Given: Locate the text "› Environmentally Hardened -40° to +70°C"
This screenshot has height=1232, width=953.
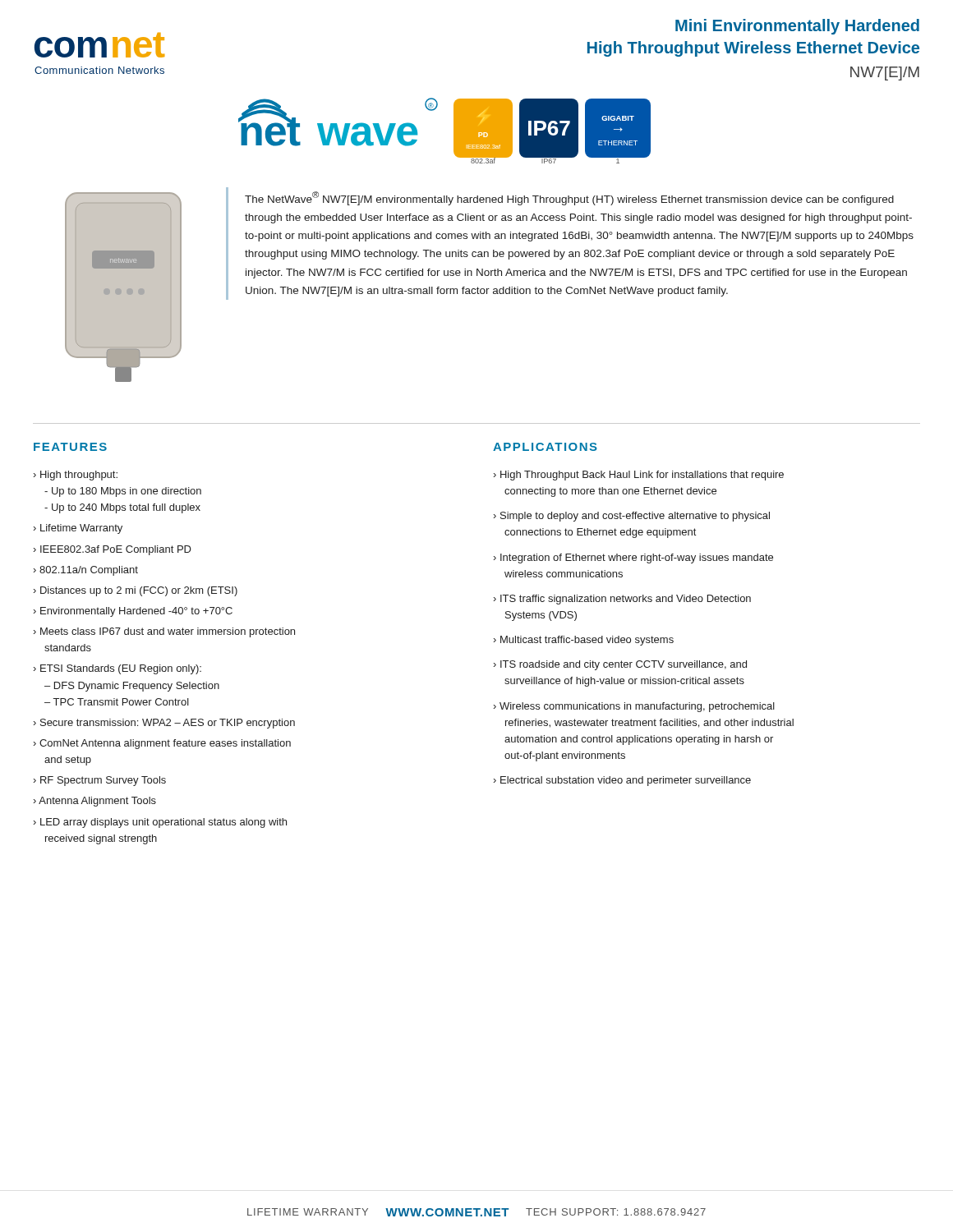Looking at the screenshot, I should [x=133, y=611].
